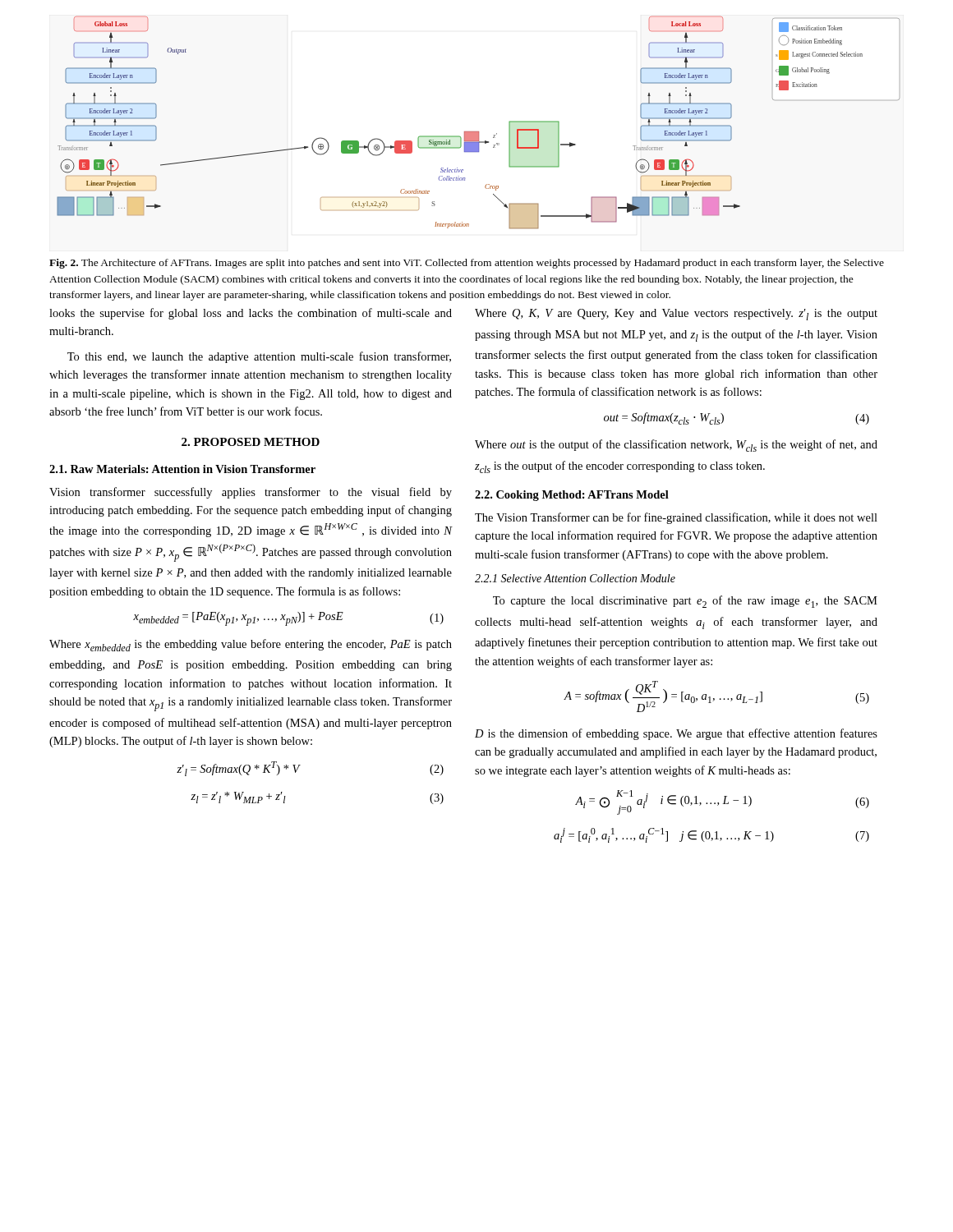Locate the block starting "2. PROPOSED METHOD"
This screenshot has height=1232, width=953.
[251, 442]
